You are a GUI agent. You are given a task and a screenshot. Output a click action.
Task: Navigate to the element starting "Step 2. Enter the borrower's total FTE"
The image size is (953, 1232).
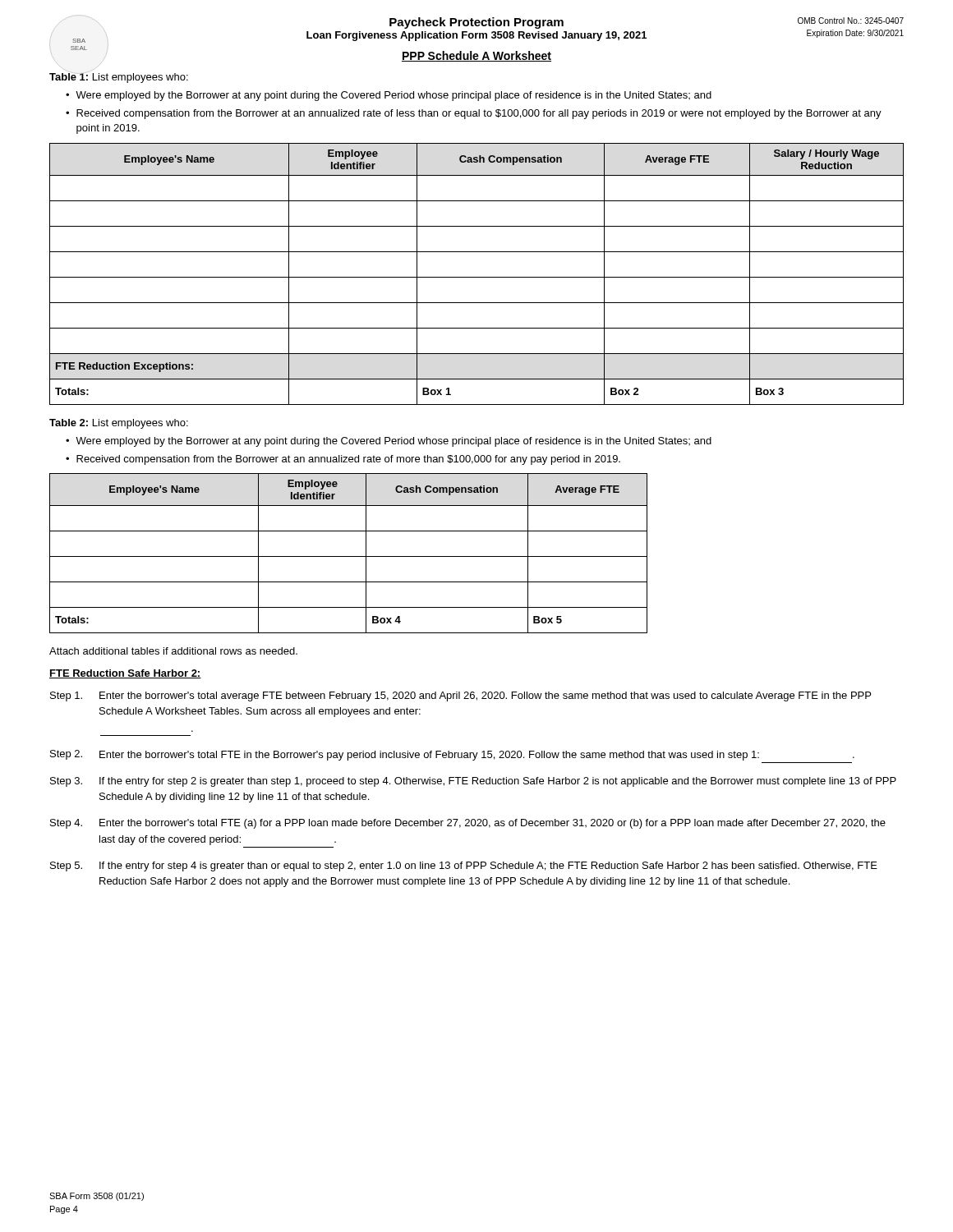pos(476,755)
